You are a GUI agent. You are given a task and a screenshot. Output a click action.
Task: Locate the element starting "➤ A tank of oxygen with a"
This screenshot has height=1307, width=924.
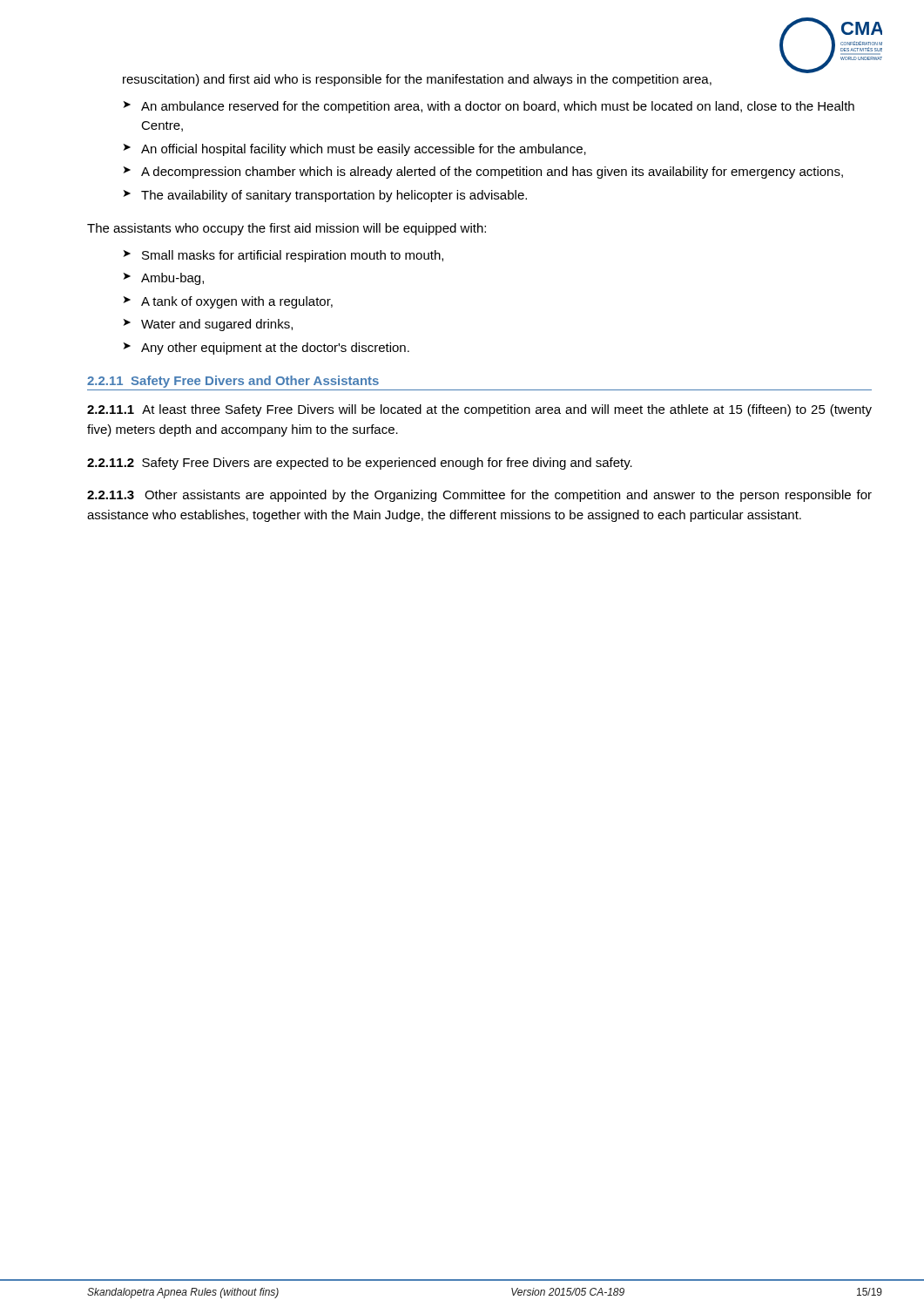pos(228,302)
